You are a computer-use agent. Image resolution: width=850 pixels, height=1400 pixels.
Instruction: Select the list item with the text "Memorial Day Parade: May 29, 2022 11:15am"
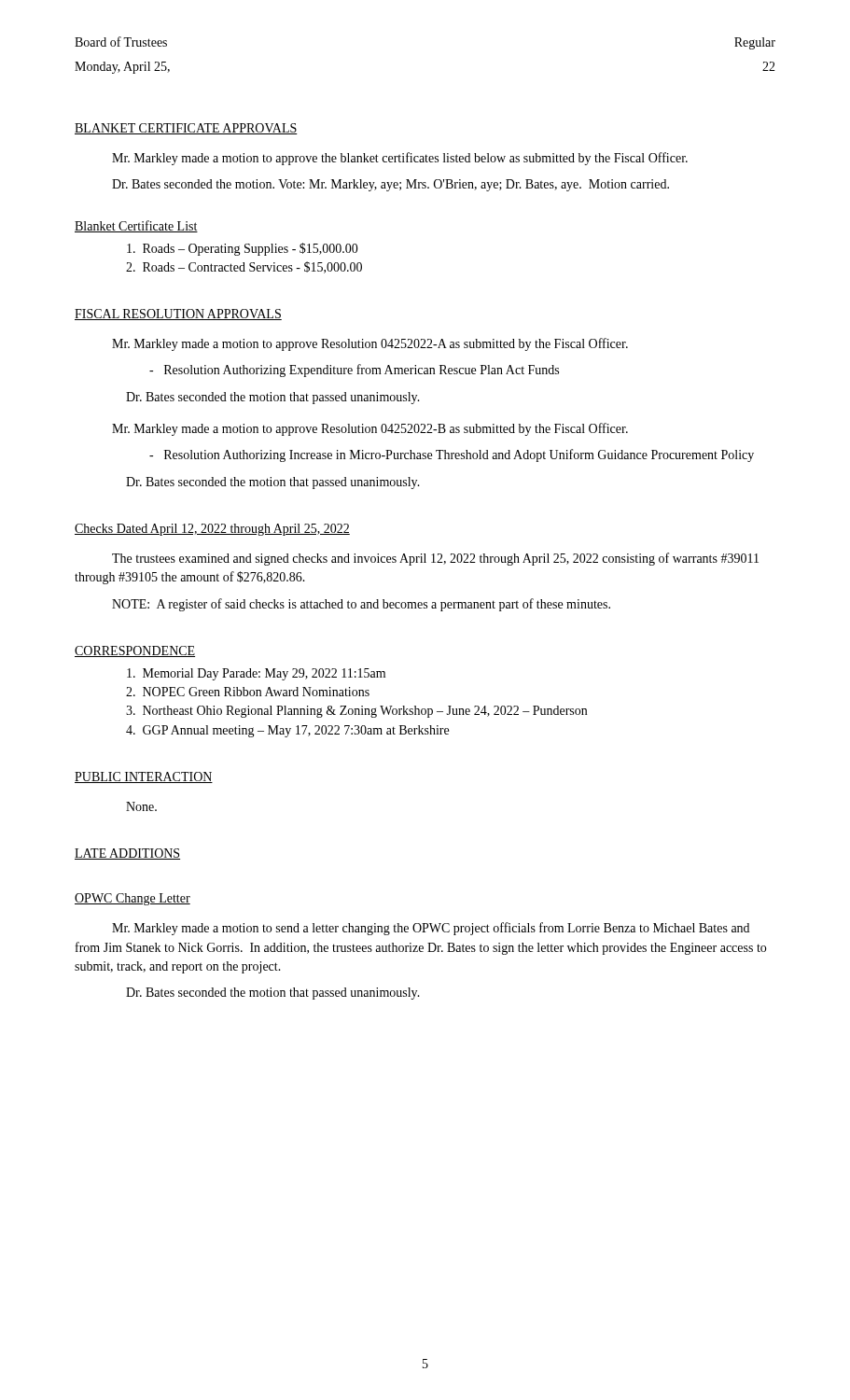[256, 673]
